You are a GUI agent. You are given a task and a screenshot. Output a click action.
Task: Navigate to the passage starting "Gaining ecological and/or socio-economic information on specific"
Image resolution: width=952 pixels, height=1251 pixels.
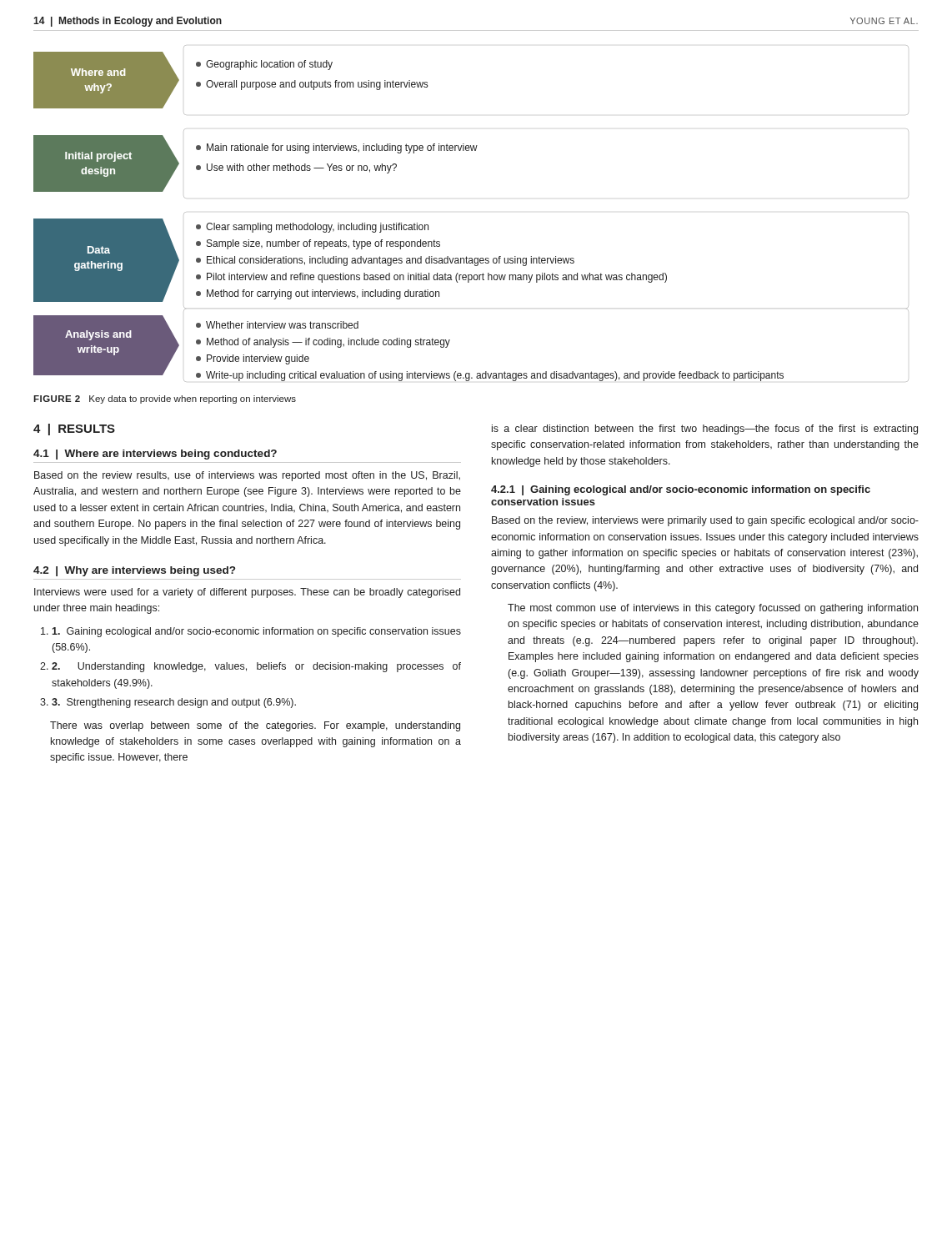click(x=256, y=639)
